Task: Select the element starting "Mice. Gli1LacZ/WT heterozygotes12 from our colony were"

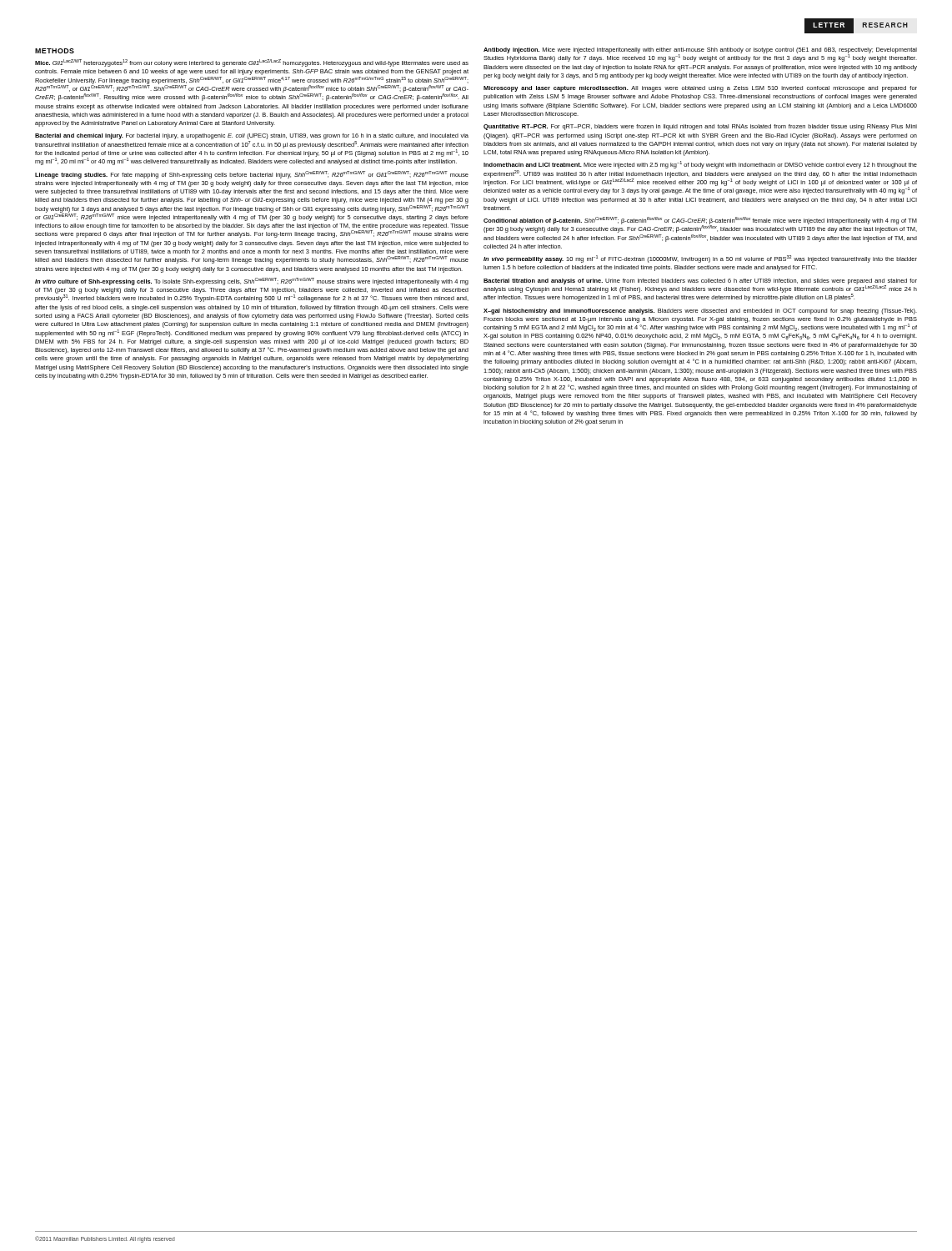Action: 252,94
